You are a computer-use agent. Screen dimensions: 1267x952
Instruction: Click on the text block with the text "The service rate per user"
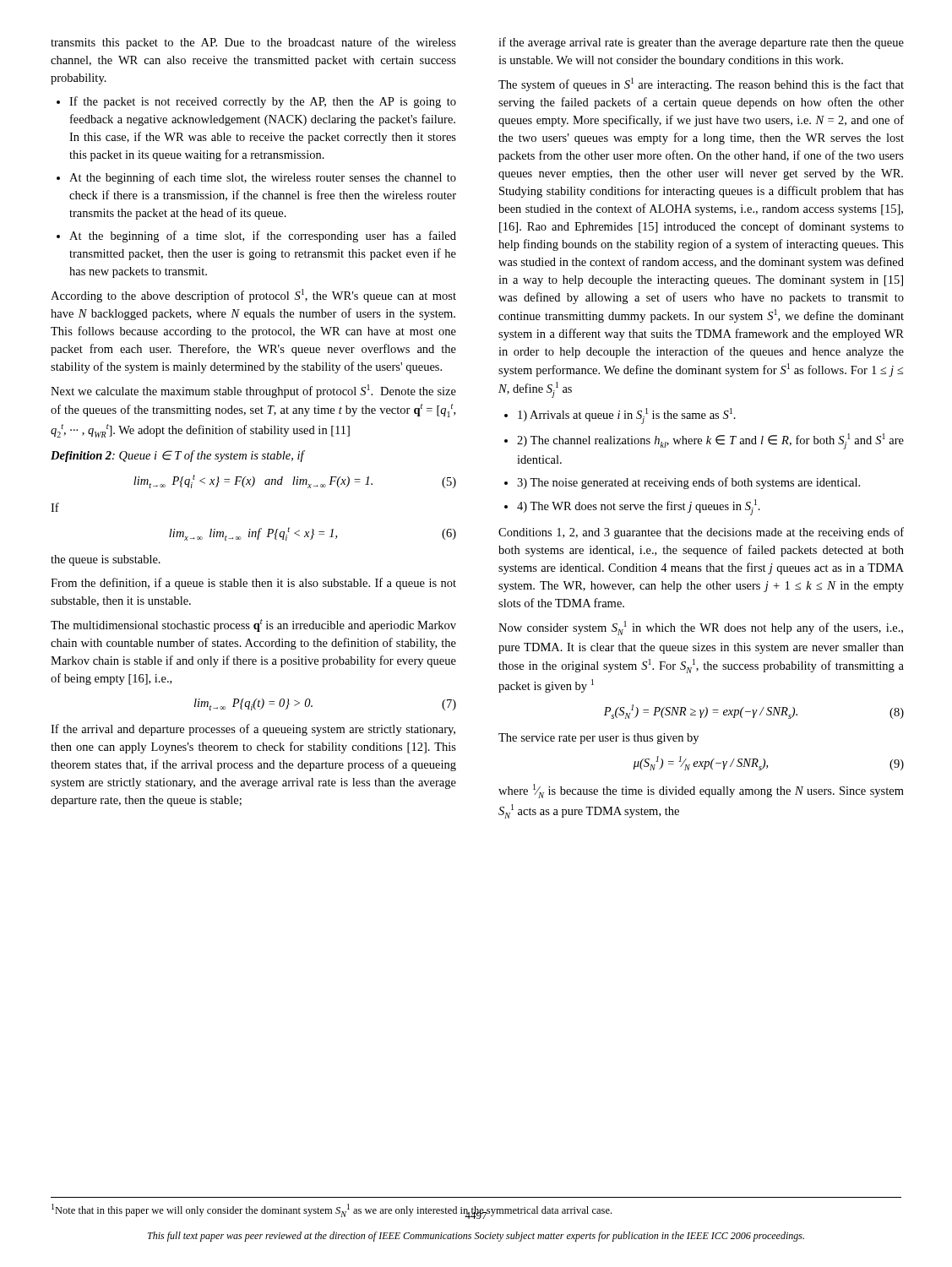(701, 738)
